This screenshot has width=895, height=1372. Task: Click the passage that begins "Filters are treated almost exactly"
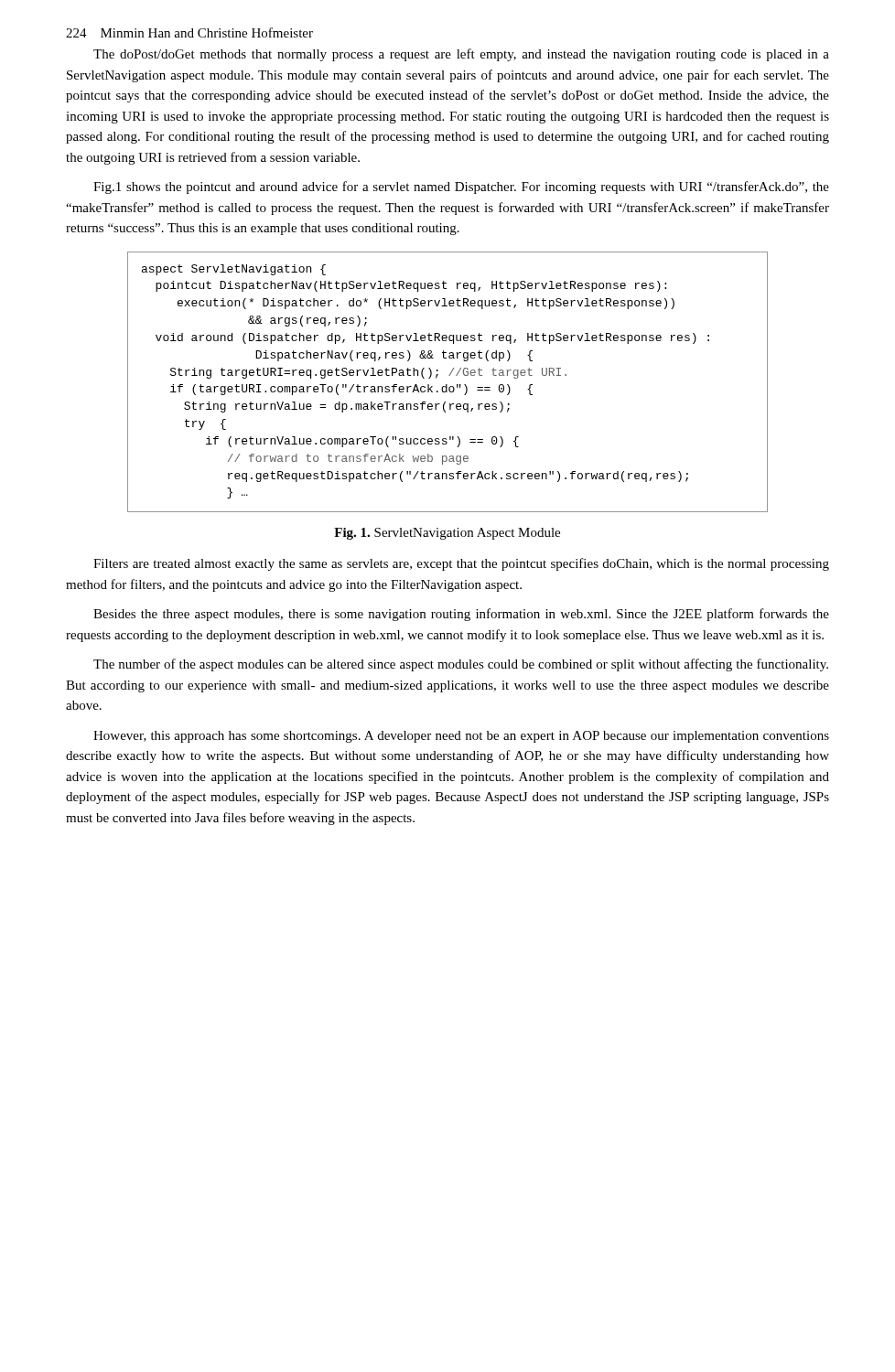[448, 574]
